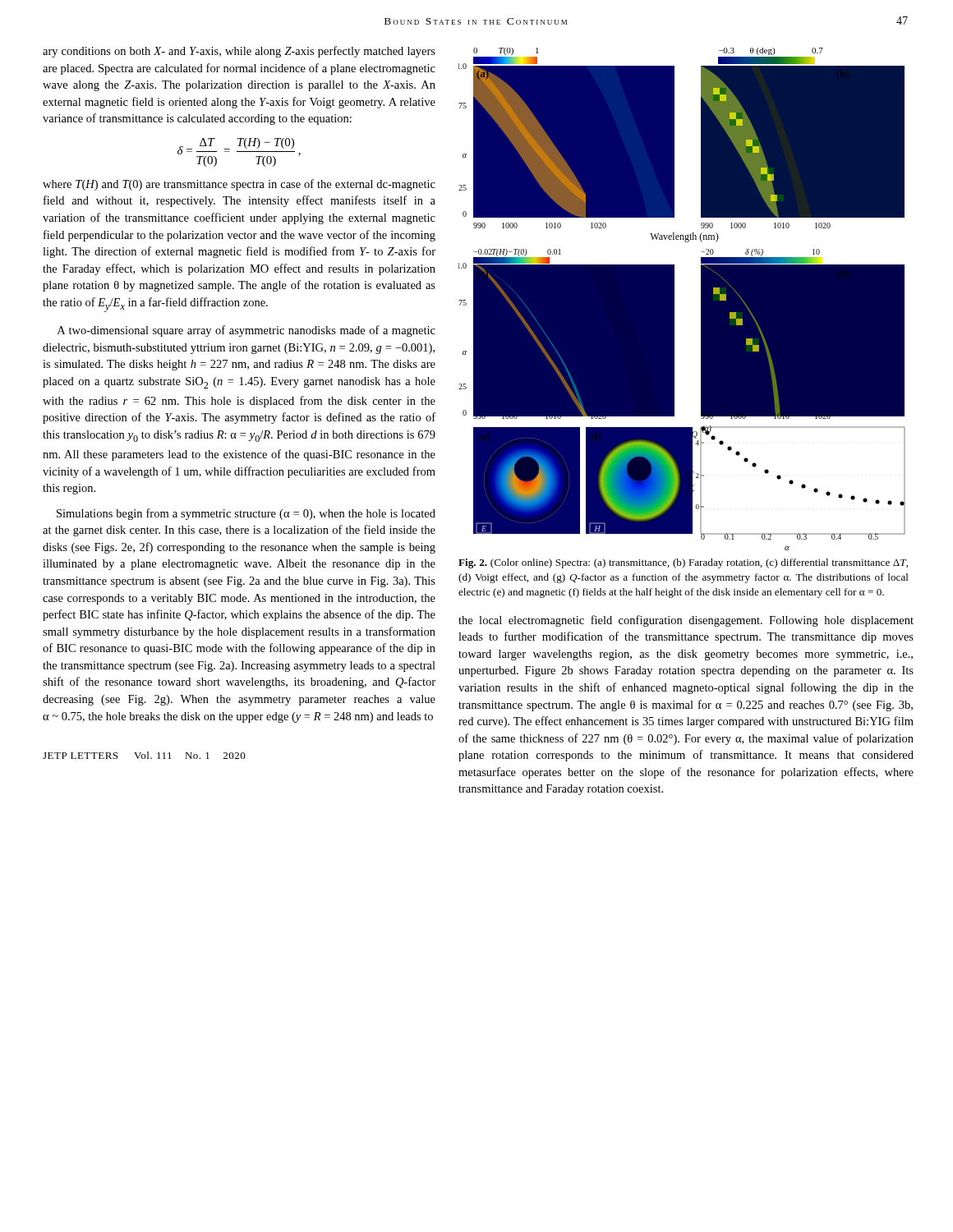953x1232 pixels.
Task: Locate the block starting "A two-dimensional square"
Action: pyautogui.click(x=239, y=409)
